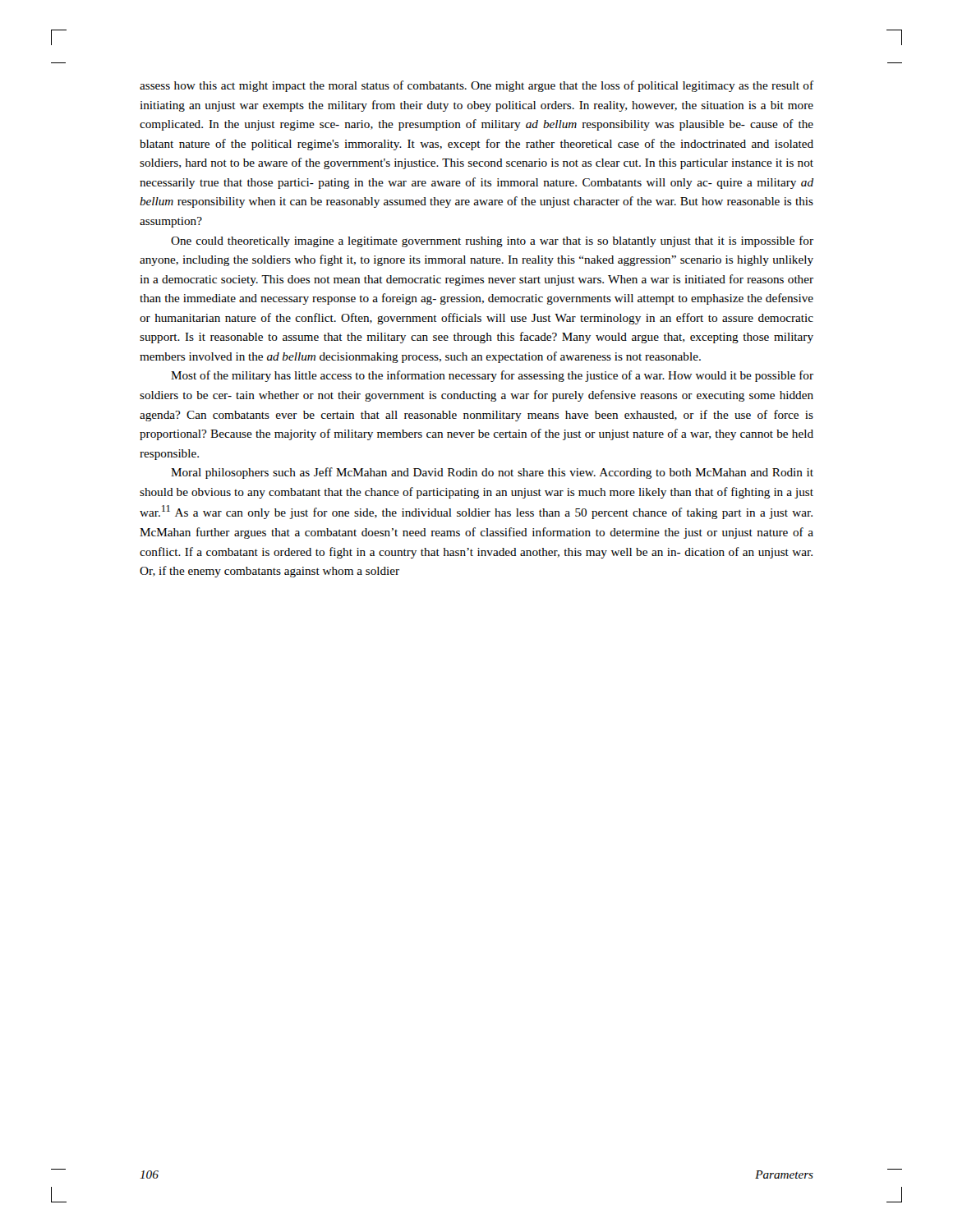Point to the block beginning "assess how this act might"
This screenshot has width=953, height=1232.
tap(476, 328)
